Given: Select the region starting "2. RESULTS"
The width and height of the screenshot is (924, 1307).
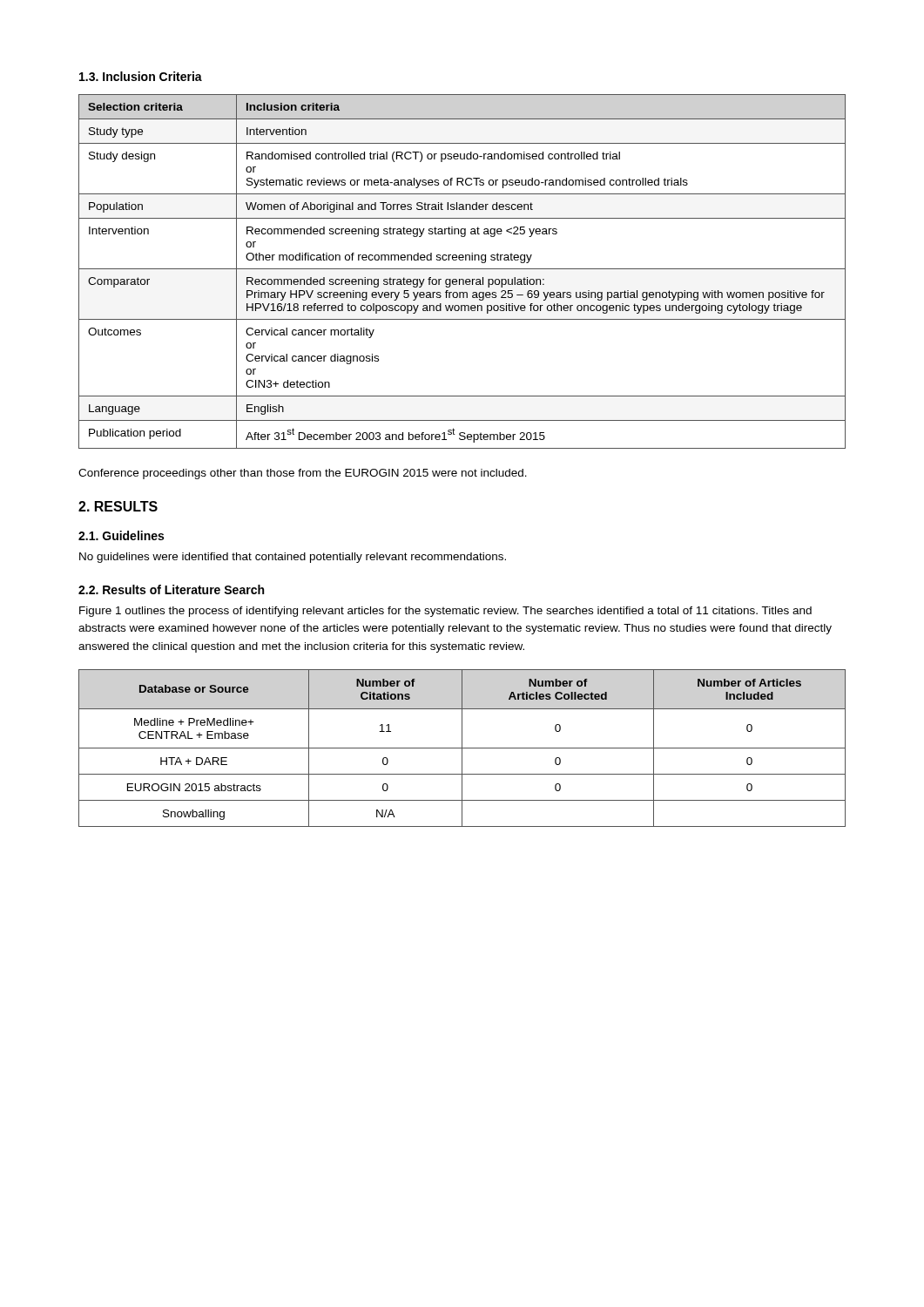Looking at the screenshot, I should (118, 506).
